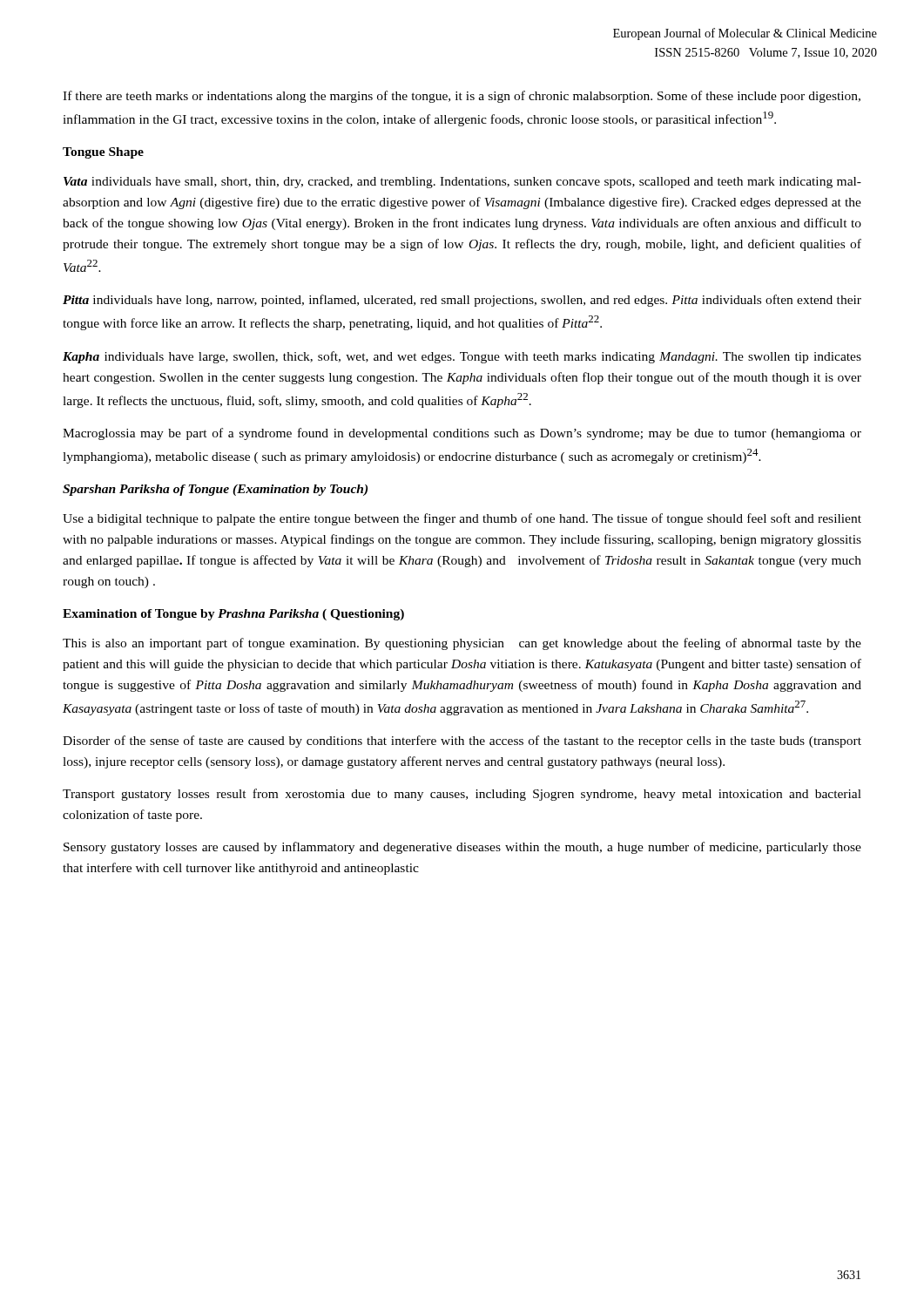Find the text block that says "If there are teeth"

click(462, 108)
